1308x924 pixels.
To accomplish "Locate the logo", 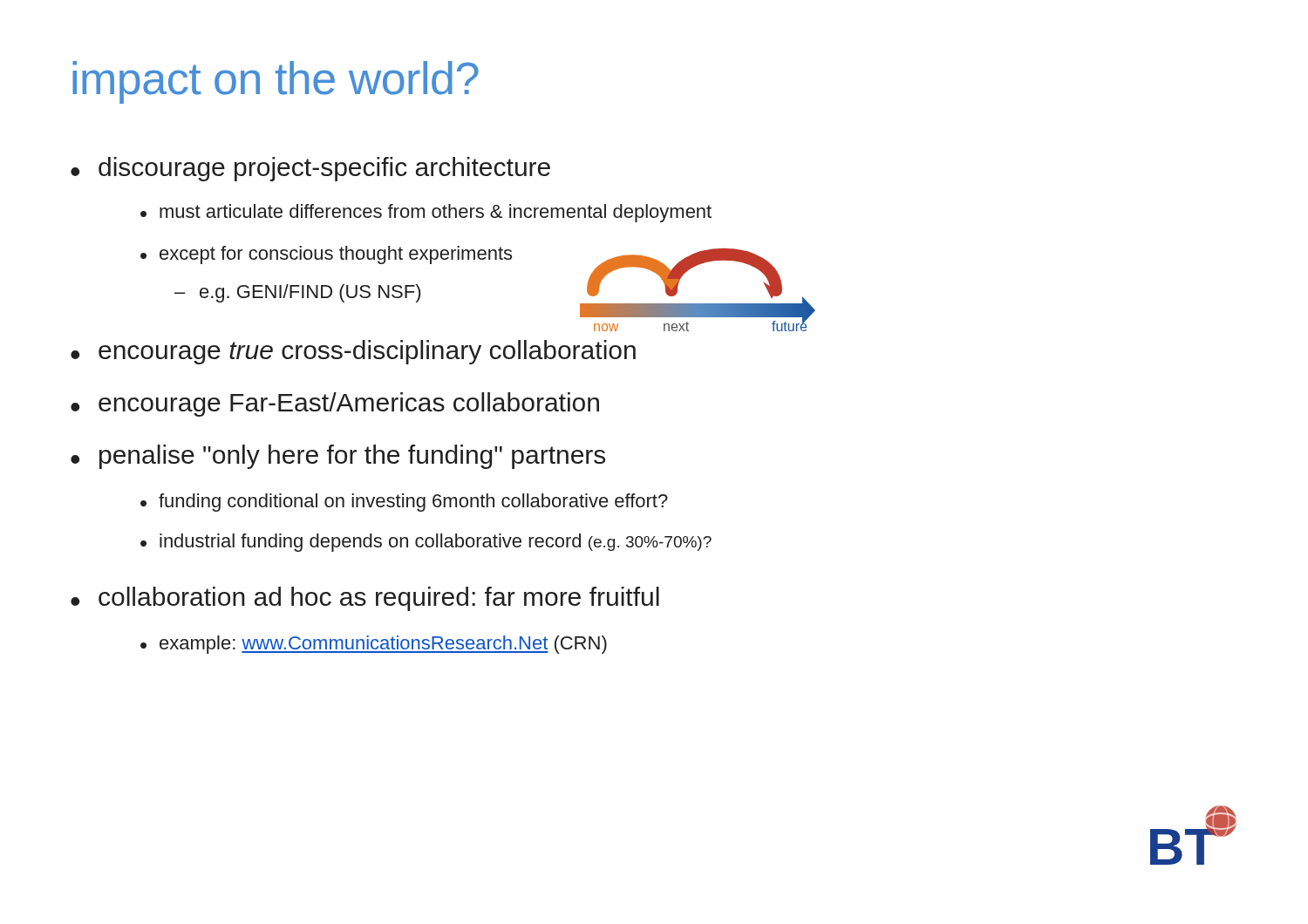I will (x=1190, y=846).
